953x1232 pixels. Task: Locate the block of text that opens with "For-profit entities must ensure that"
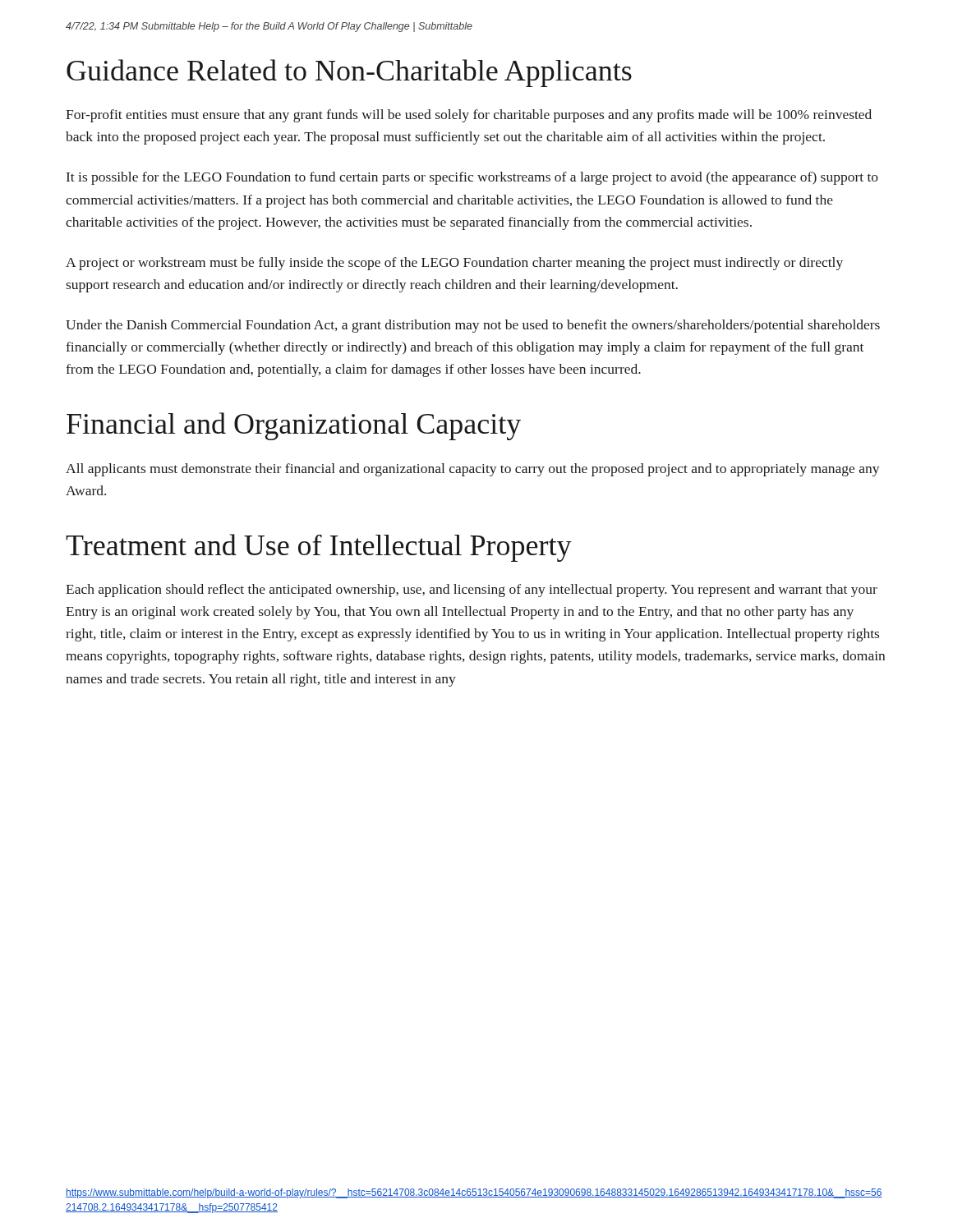(476, 126)
